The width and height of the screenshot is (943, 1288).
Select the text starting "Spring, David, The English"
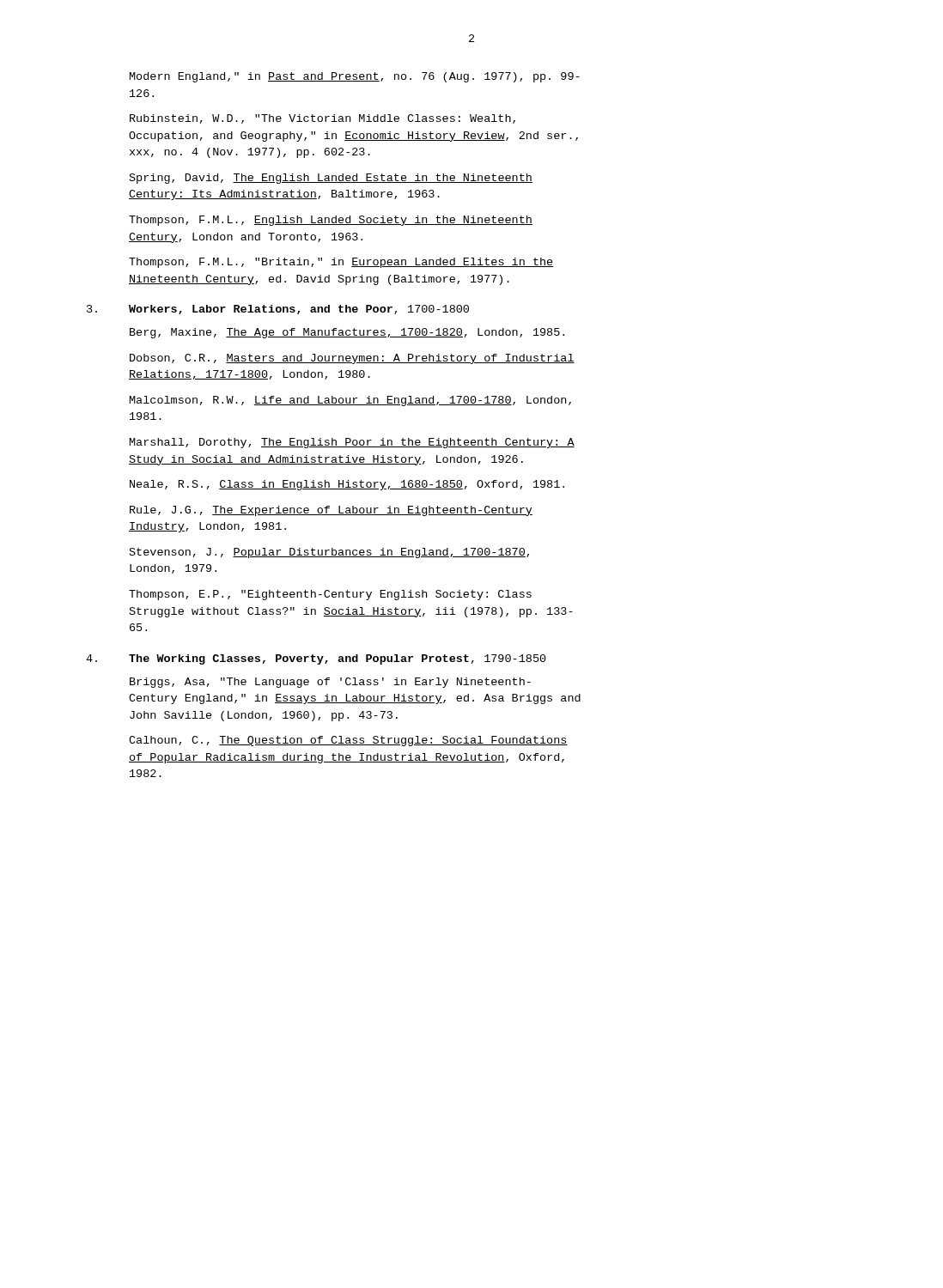331,186
